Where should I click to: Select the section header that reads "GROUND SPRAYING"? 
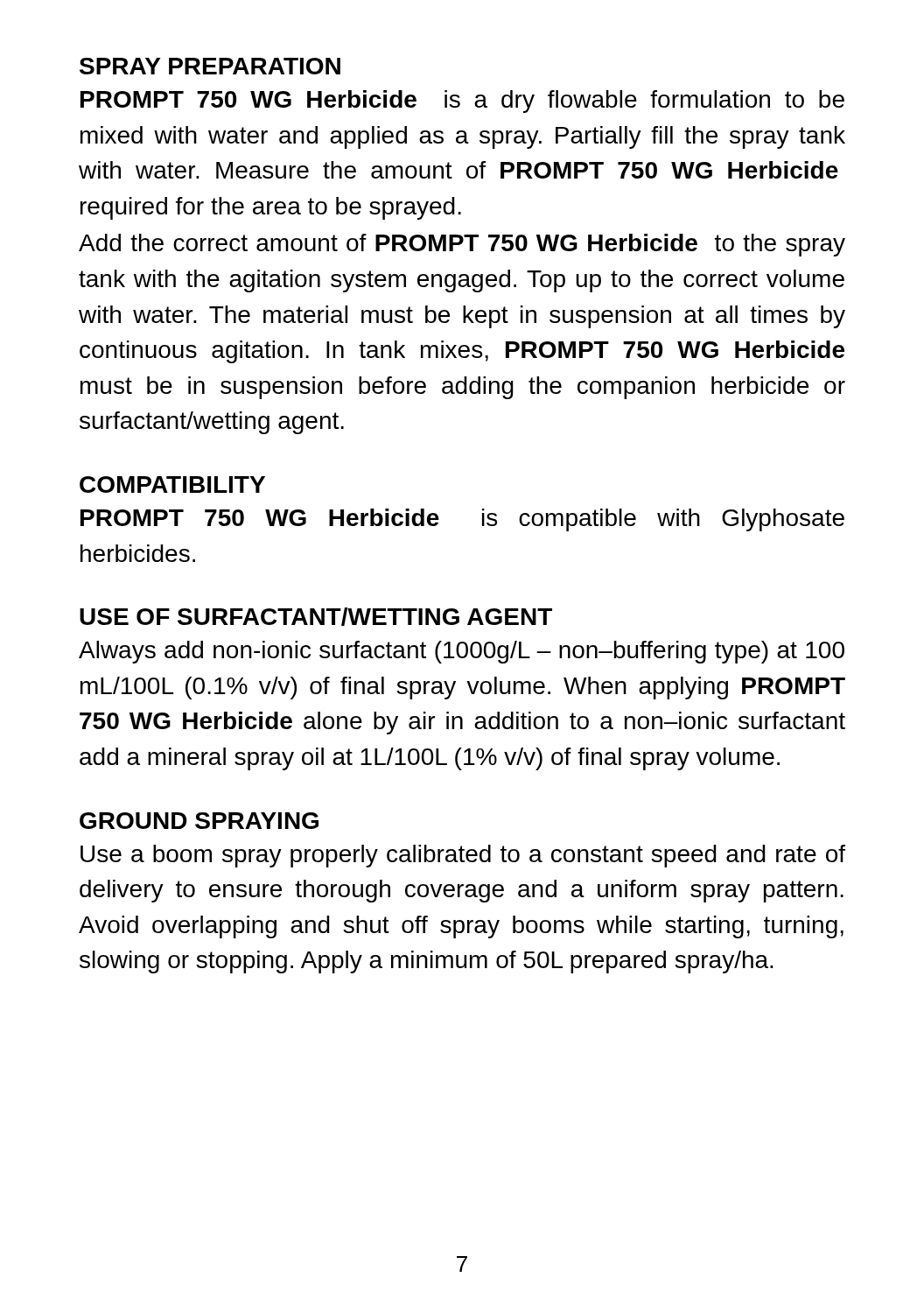click(199, 820)
